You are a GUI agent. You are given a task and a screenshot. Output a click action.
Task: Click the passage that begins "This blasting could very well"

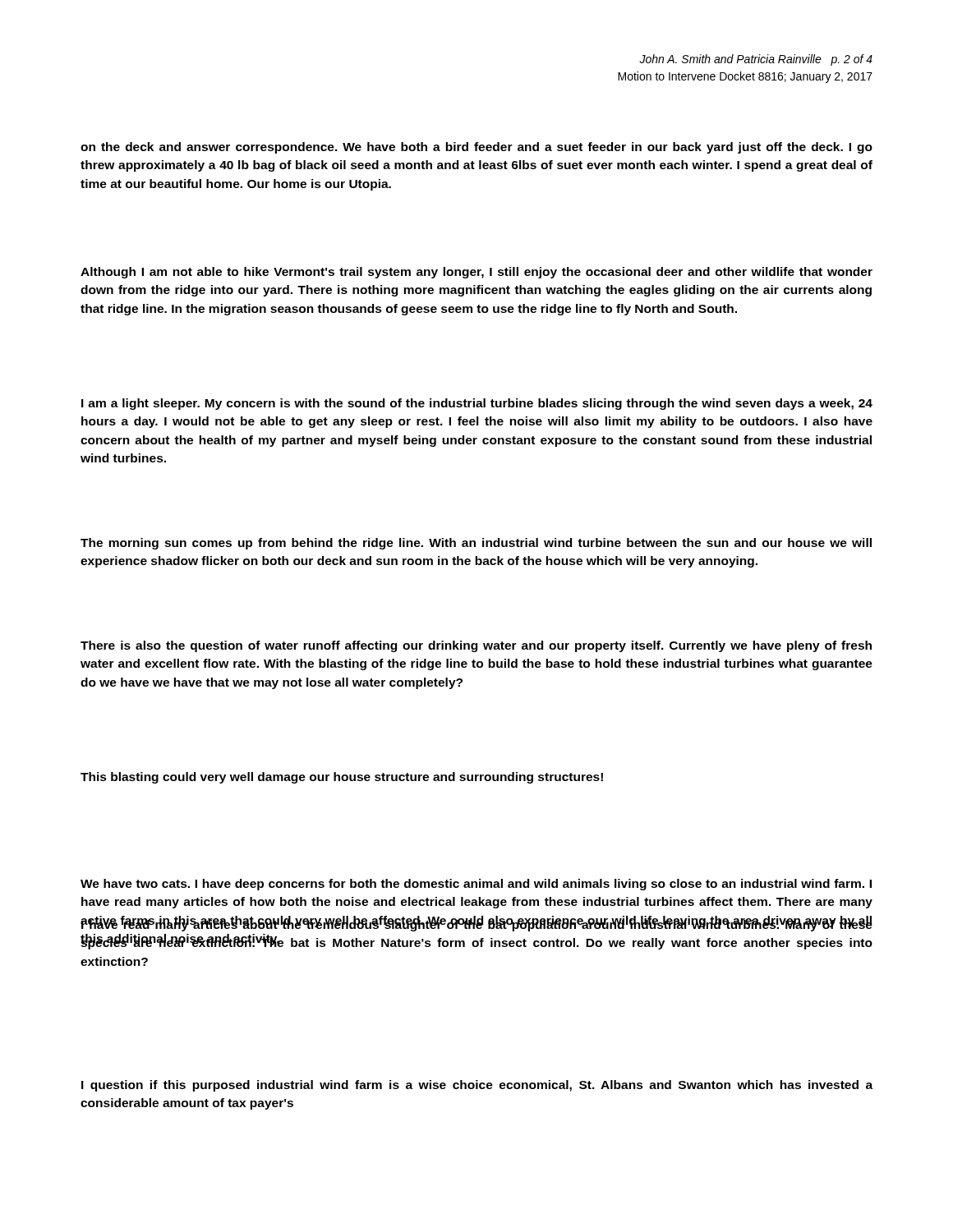(x=342, y=777)
